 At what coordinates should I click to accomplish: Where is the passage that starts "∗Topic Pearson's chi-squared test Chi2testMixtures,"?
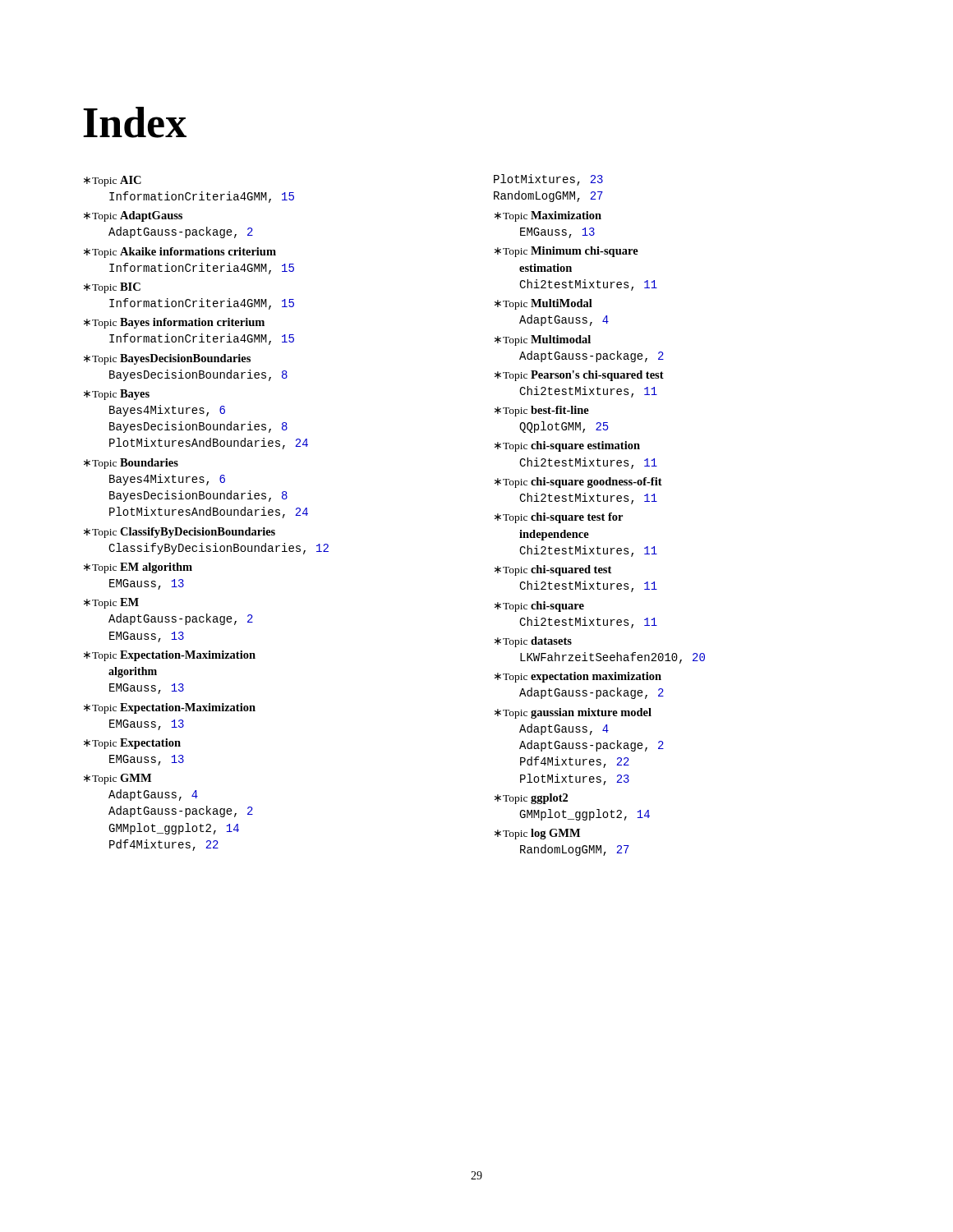[x=579, y=376]
